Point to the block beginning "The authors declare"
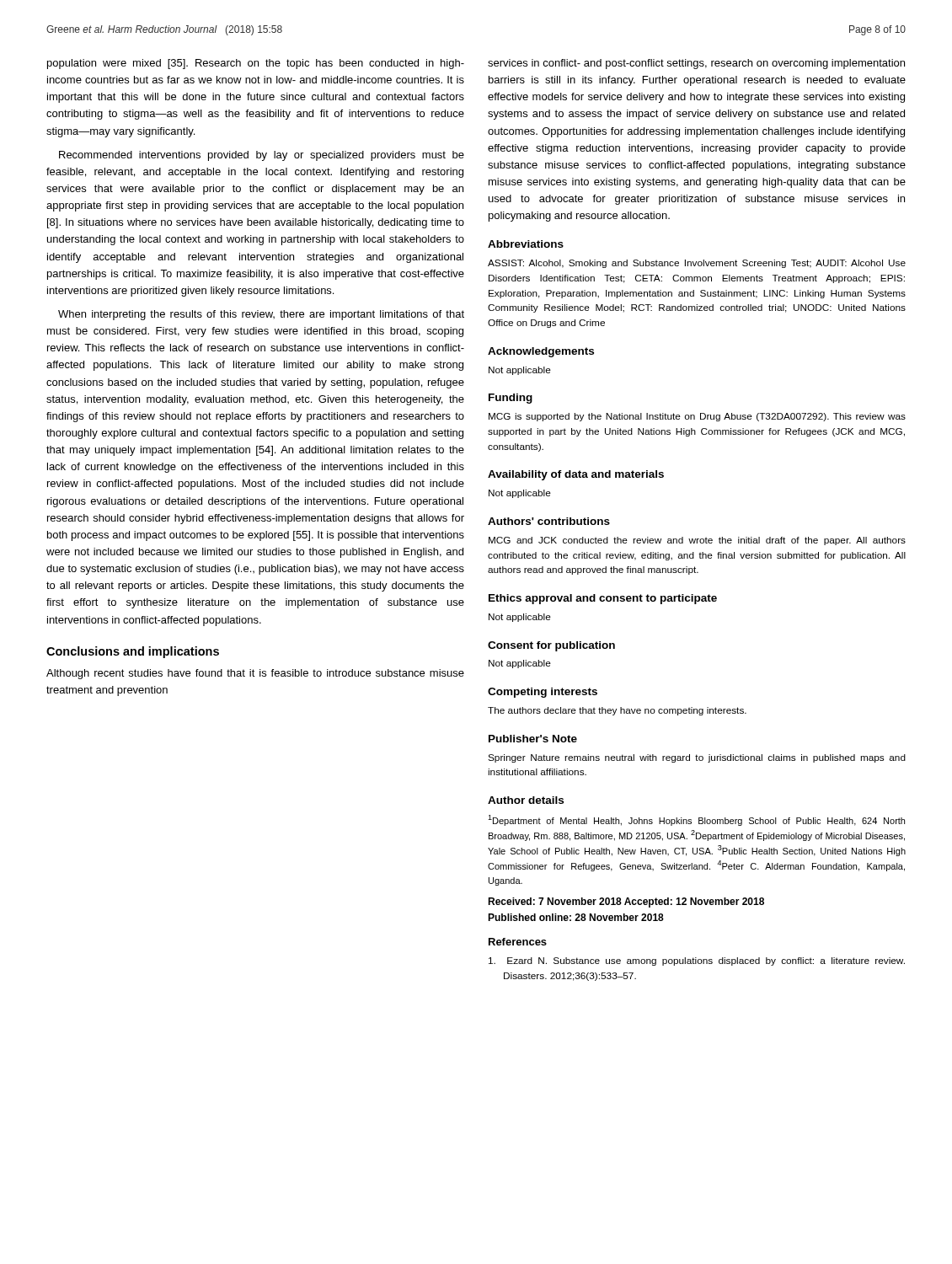The image size is (952, 1264). (x=697, y=711)
